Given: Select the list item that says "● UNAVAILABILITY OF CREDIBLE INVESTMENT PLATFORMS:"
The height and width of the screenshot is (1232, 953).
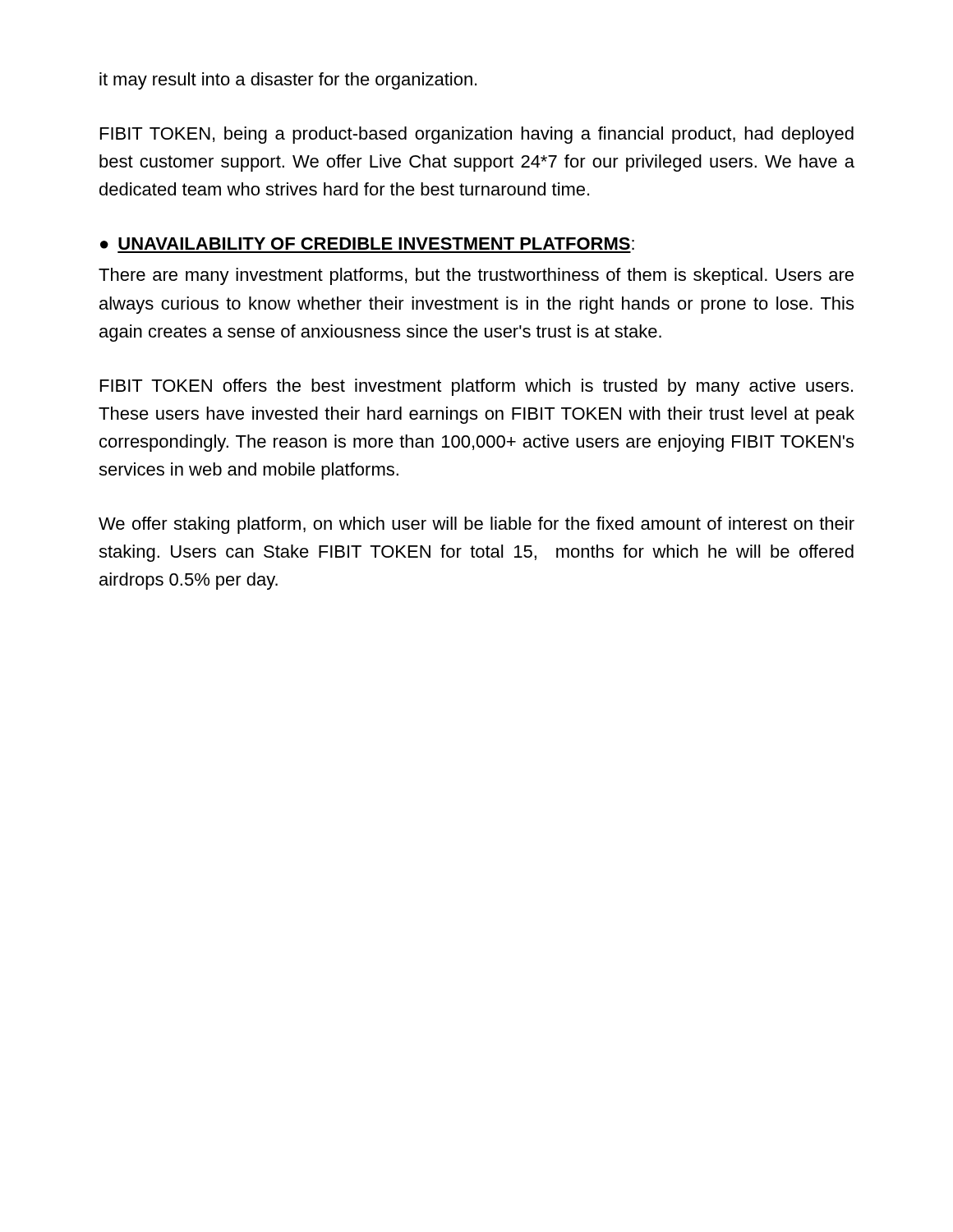Looking at the screenshot, I should (367, 244).
